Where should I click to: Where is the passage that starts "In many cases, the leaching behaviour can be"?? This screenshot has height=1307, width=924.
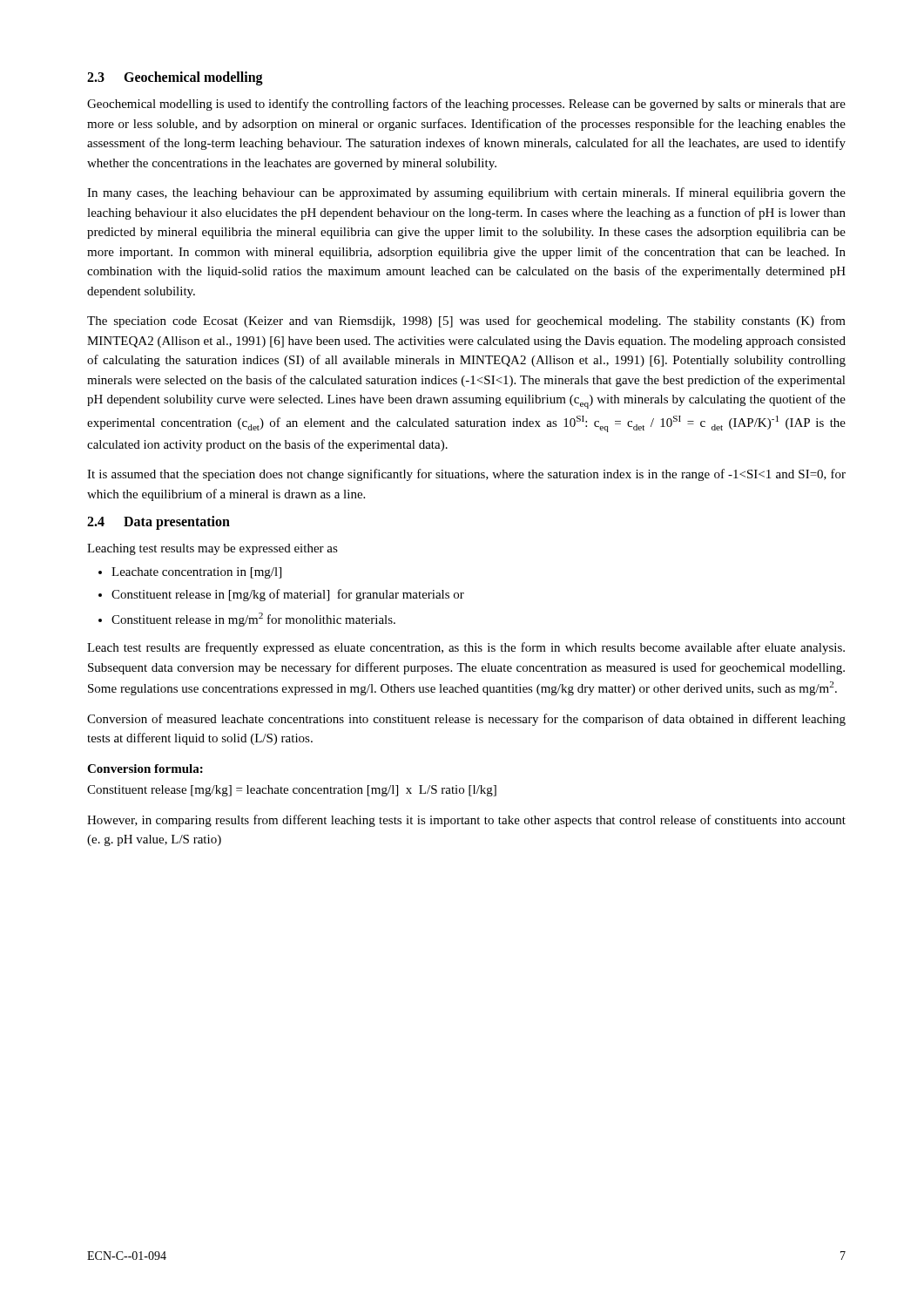coord(466,242)
